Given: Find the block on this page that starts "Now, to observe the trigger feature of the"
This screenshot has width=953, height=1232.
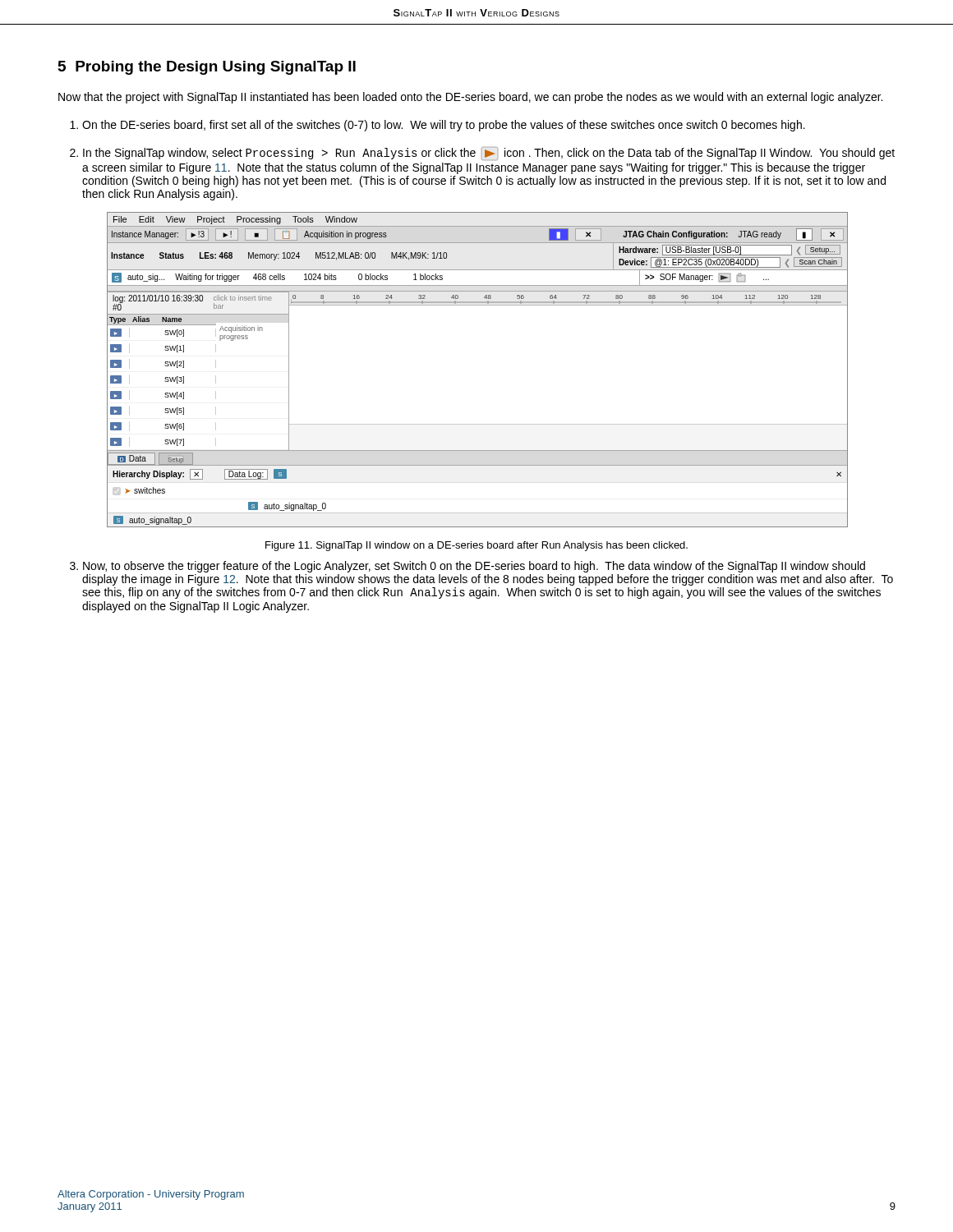Looking at the screenshot, I should [x=489, y=586].
